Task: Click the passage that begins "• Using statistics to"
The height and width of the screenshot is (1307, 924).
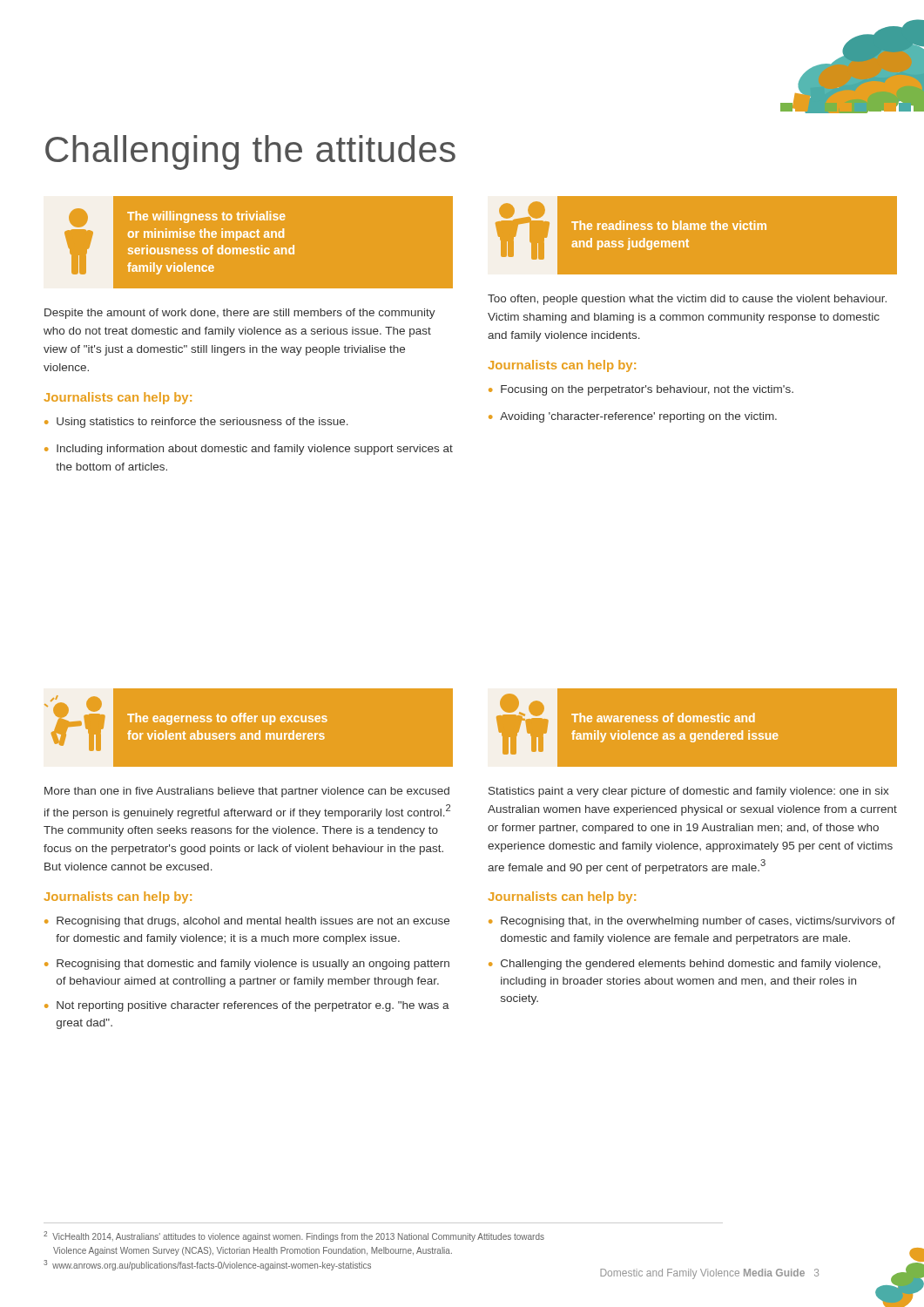Action: (196, 423)
